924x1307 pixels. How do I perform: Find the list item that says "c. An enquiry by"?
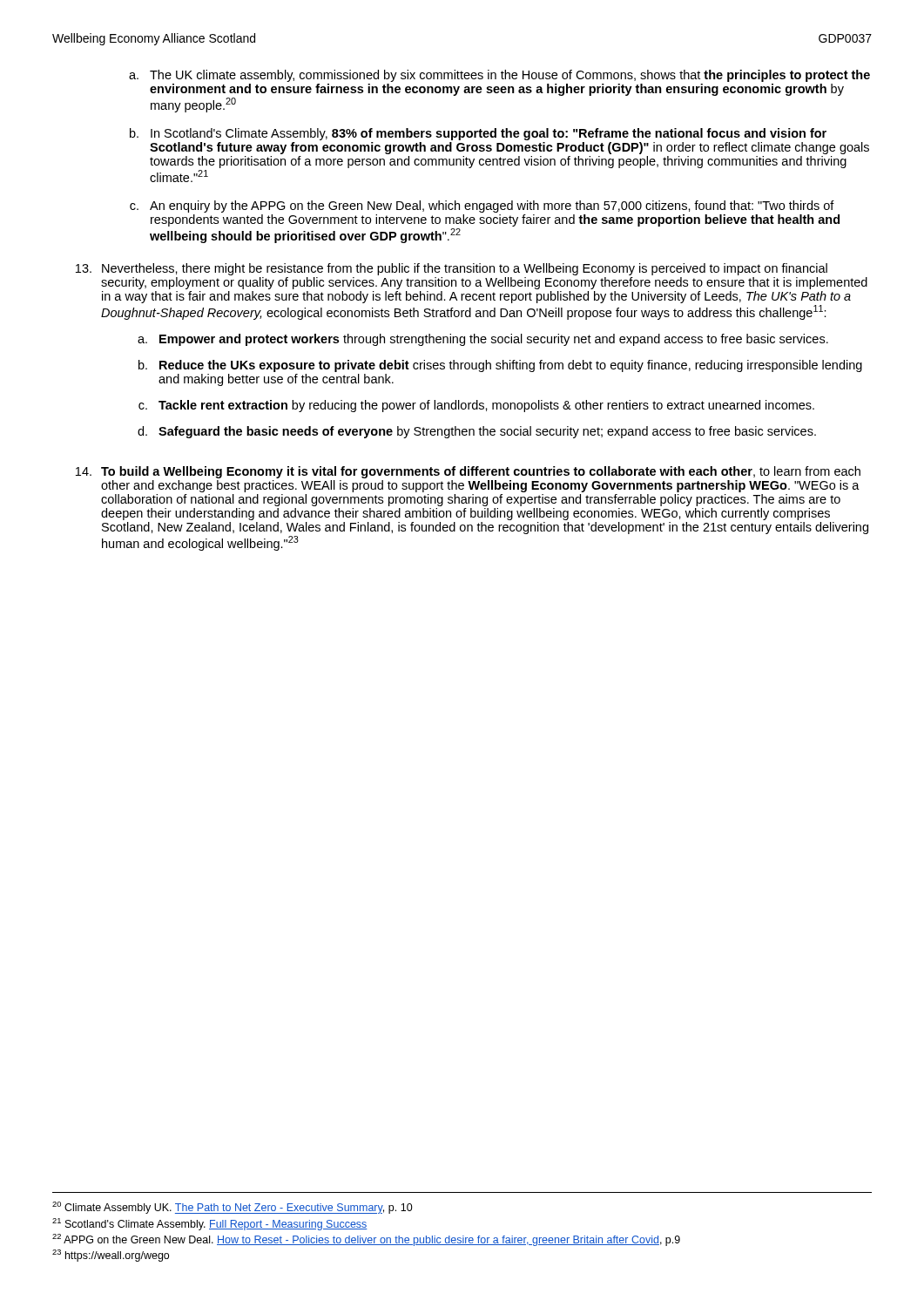pyautogui.click(x=462, y=221)
